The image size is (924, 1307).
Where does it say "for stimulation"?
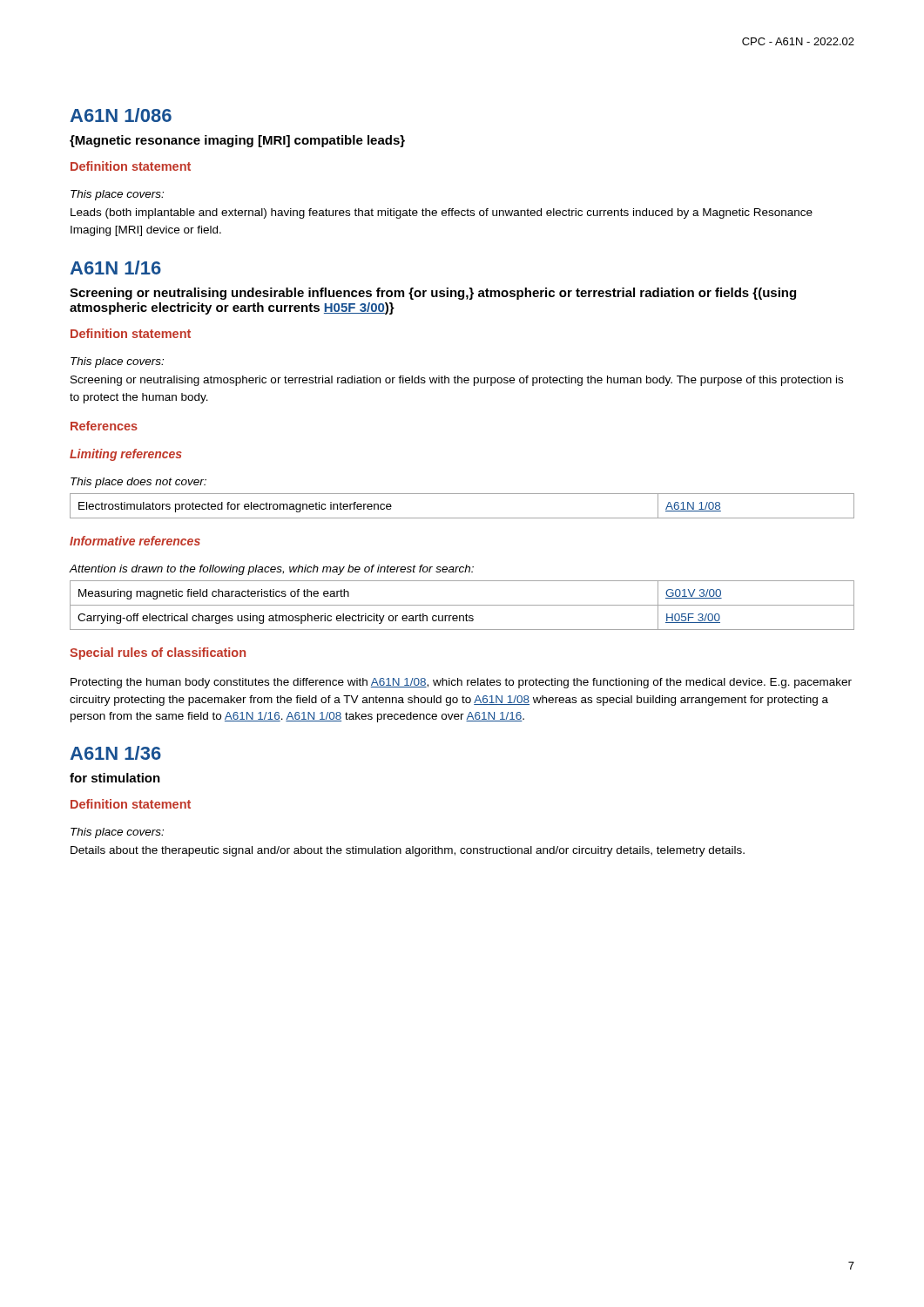[x=115, y=778]
